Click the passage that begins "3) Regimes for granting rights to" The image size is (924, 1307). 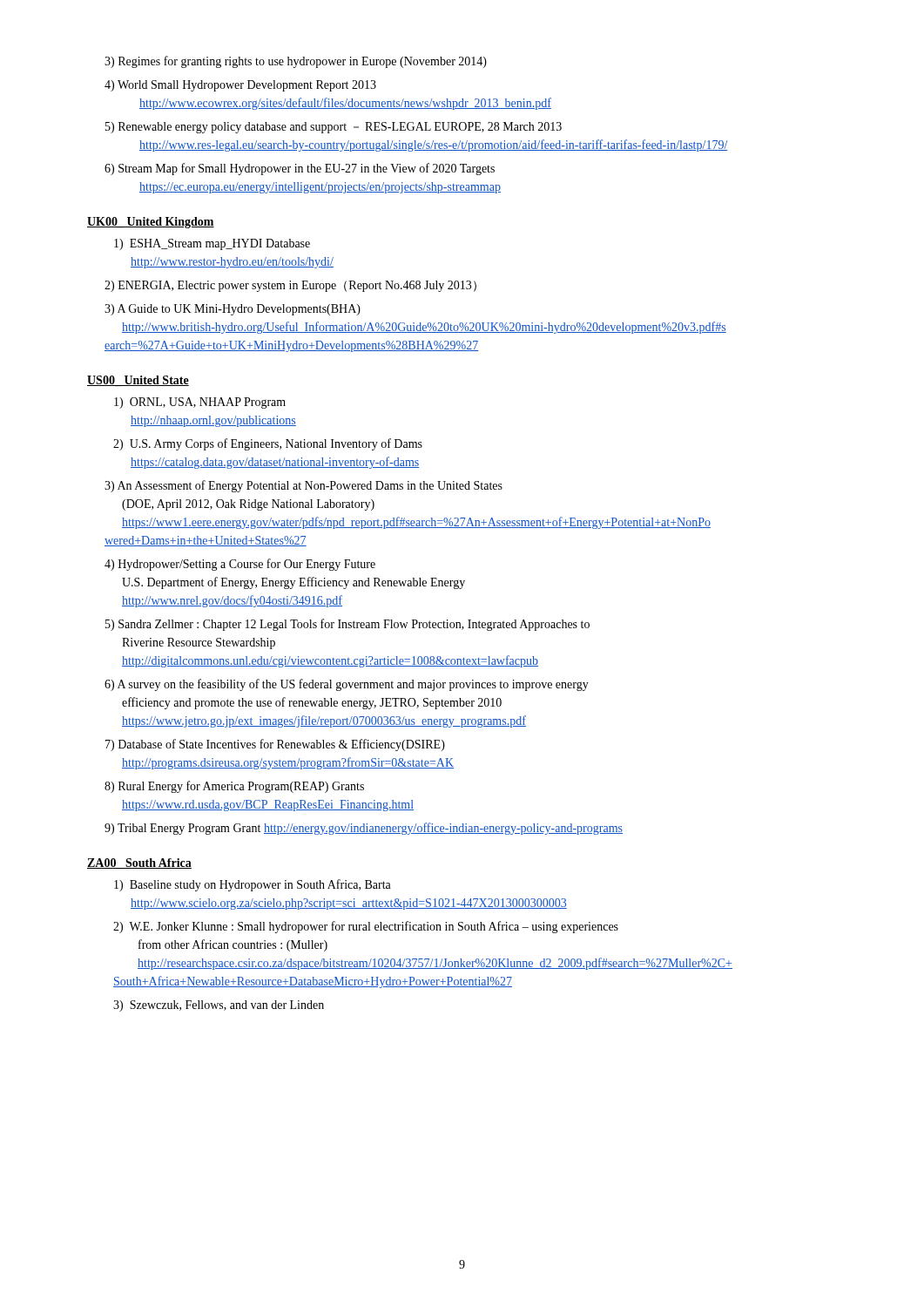296,61
